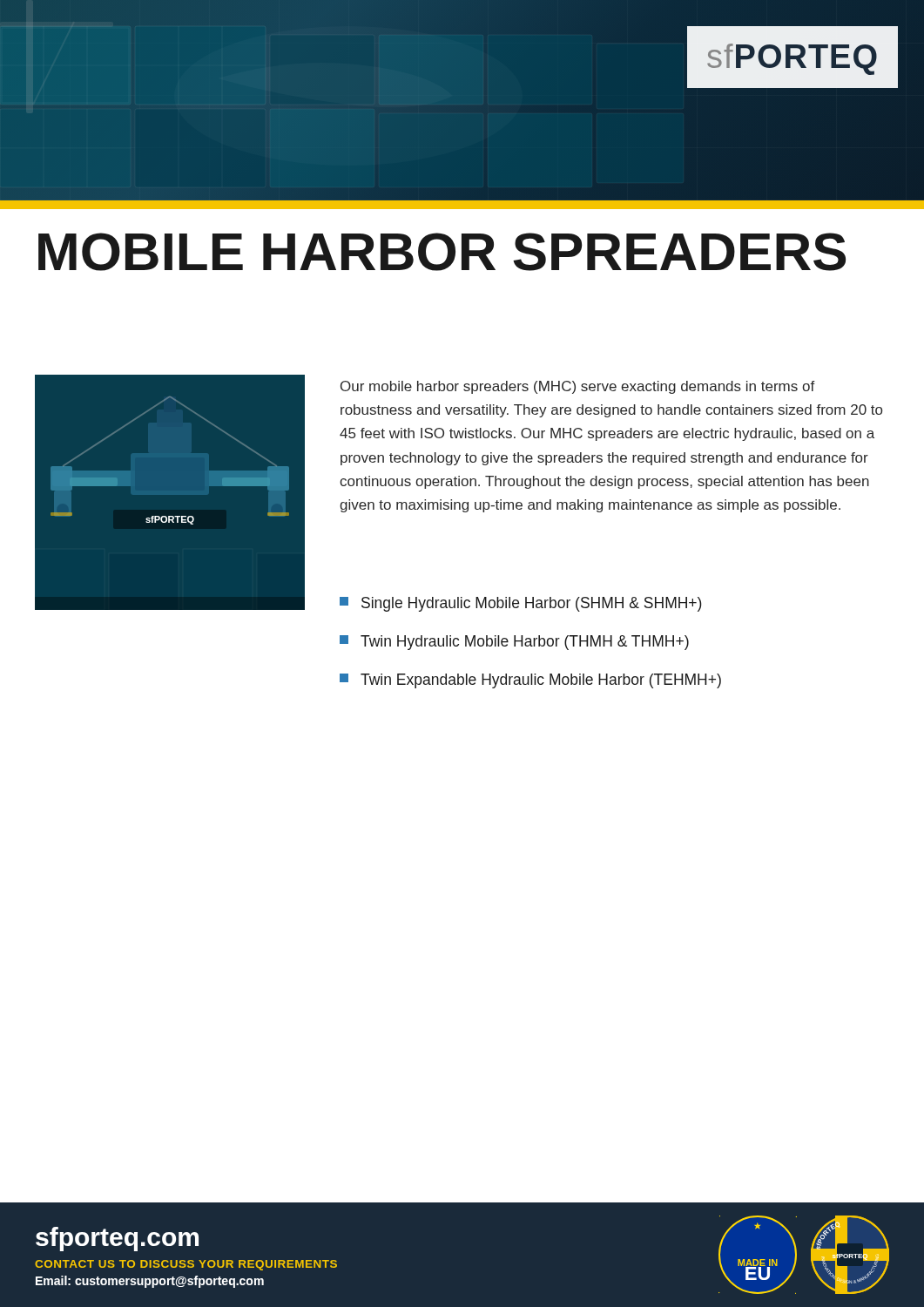Image resolution: width=924 pixels, height=1307 pixels.
Task: Find the block on this page that starts "Single Hydraulic Mobile"
Action: coord(614,603)
